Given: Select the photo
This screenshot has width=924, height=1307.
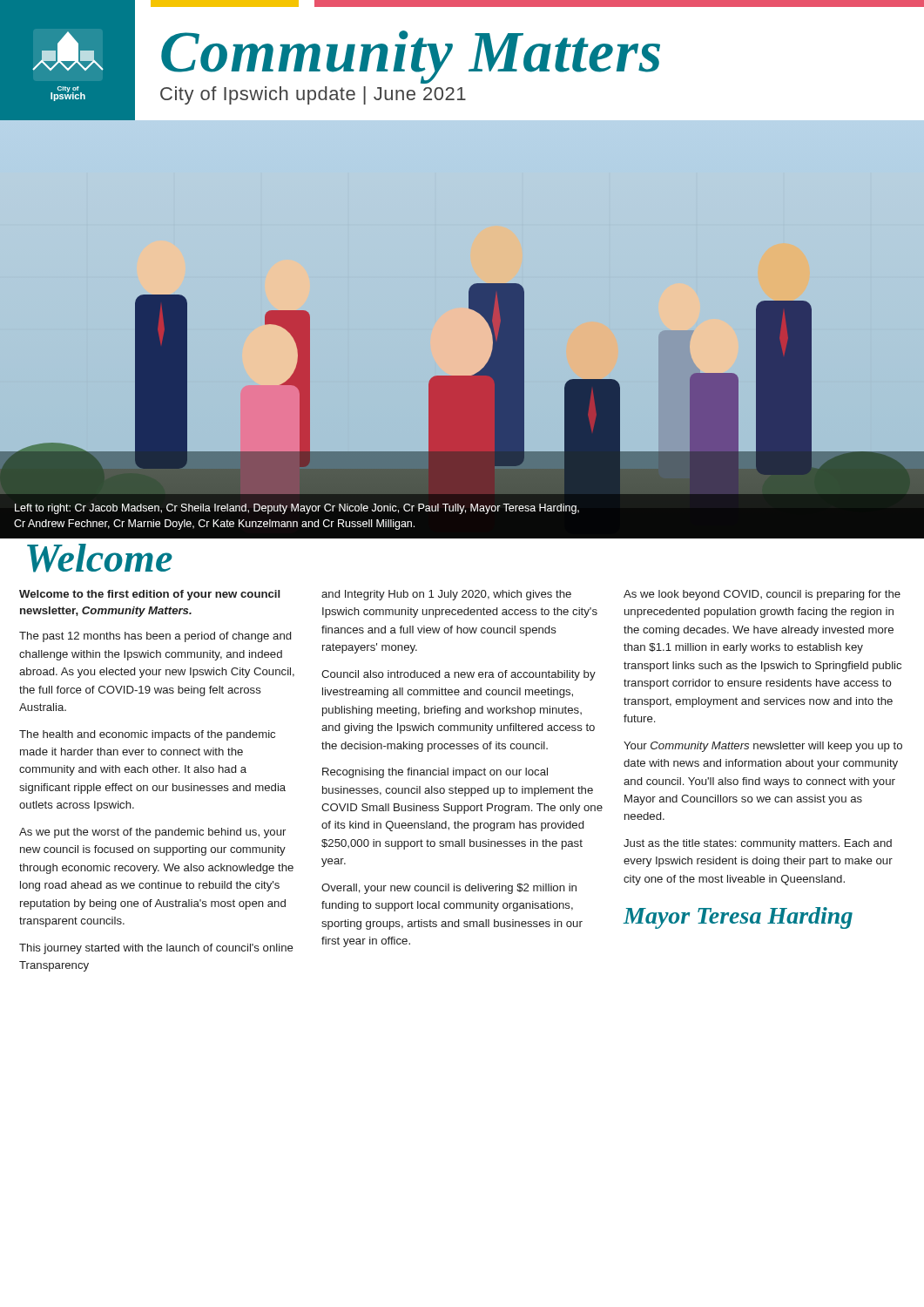Looking at the screenshot, I should point(462,329).
